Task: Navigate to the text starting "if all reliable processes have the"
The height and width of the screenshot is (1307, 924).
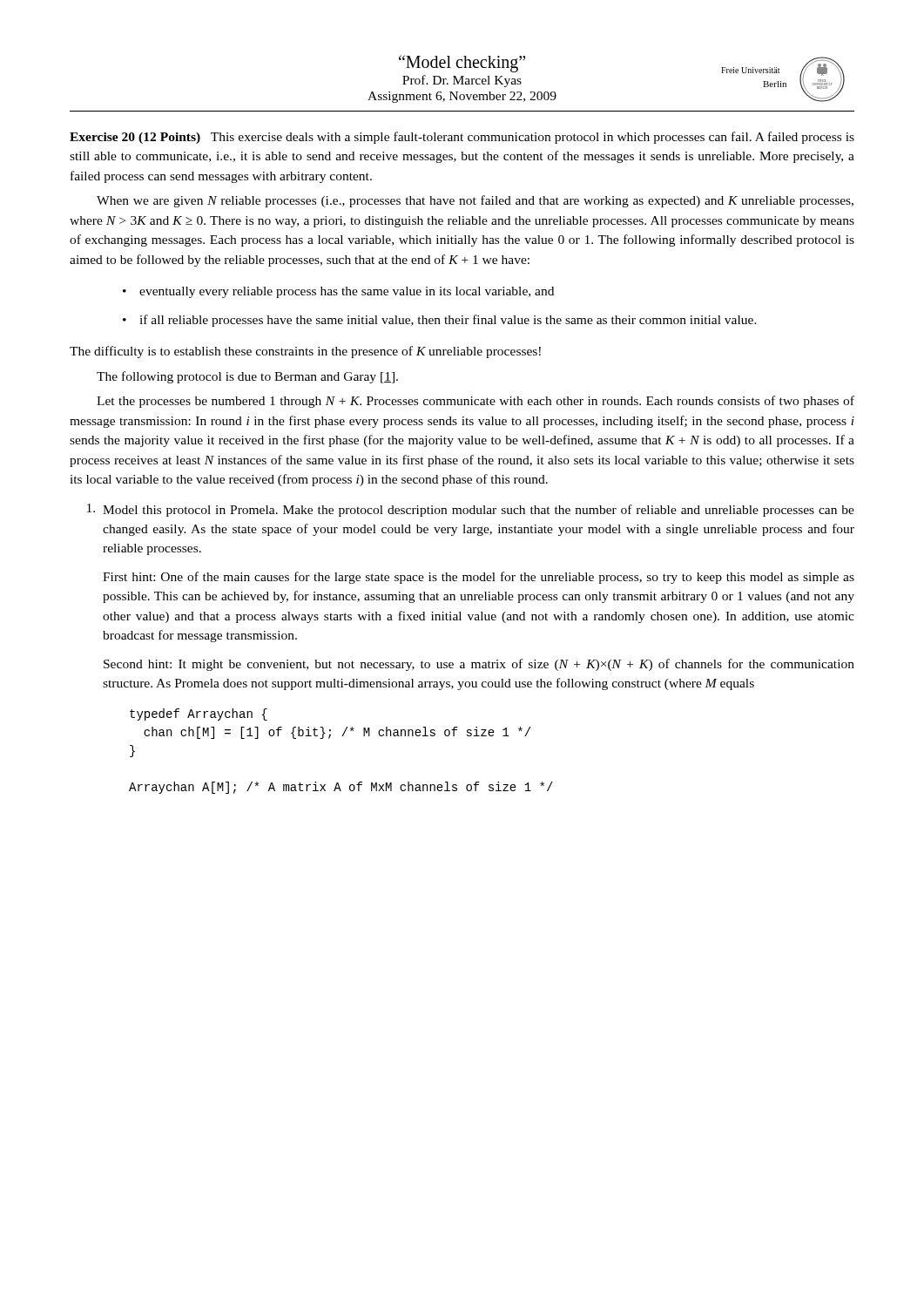Action: tap(448, 319)
